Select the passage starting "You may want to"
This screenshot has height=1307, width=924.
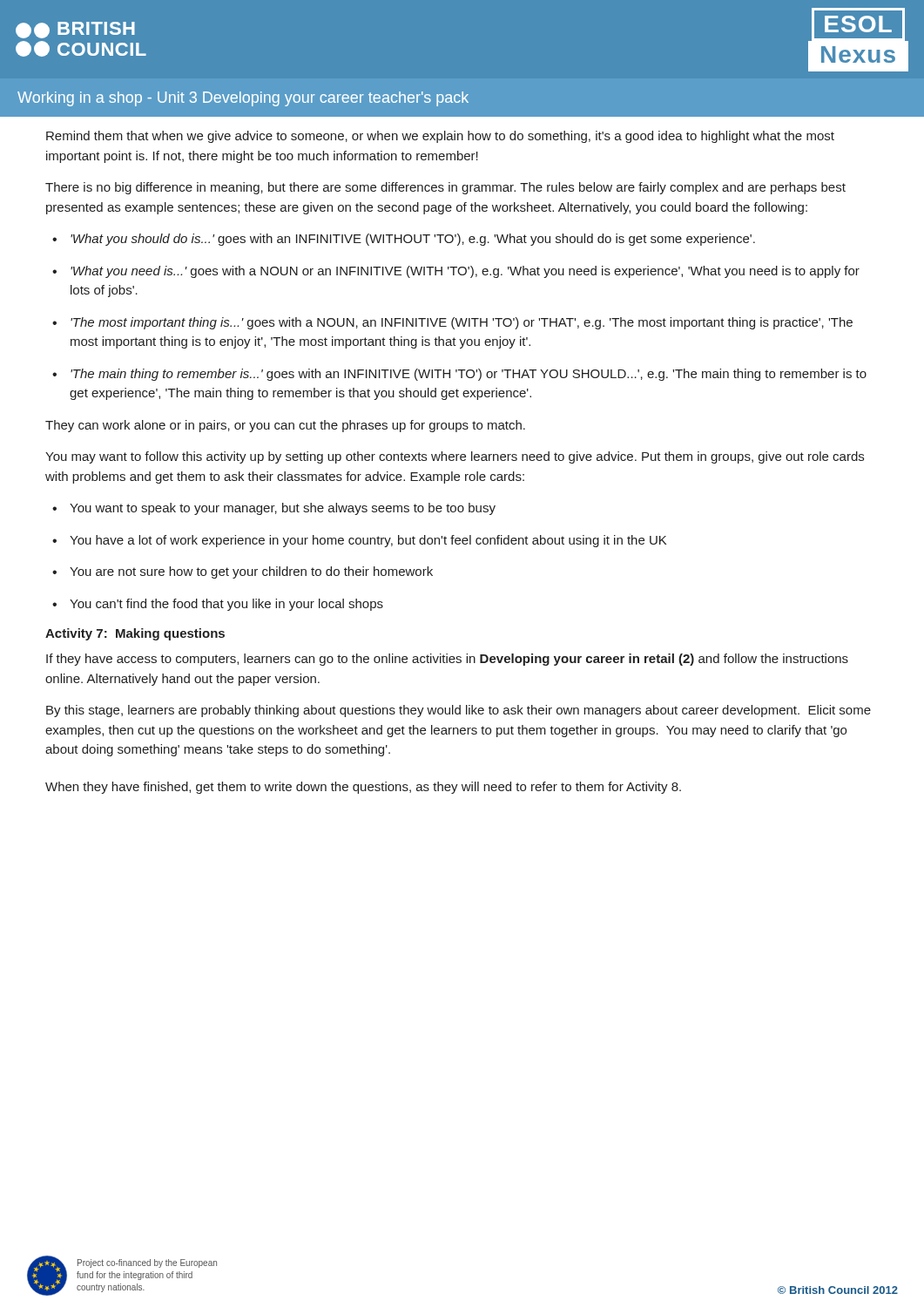click(455, 466)
